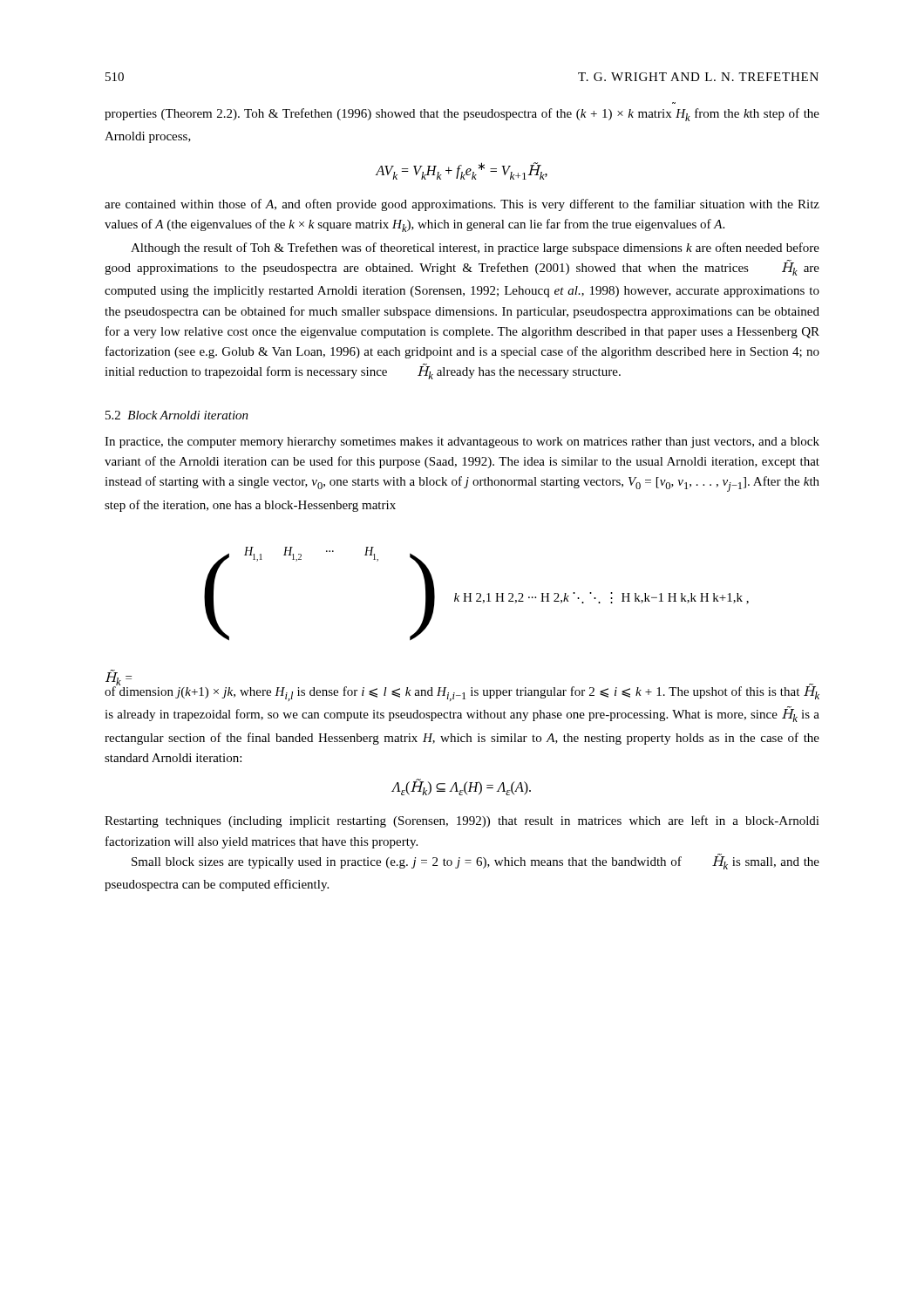The image size is (924, 1308).
Task: Point to the text starting "( ) H 1,1 H"
Action: click(462, 599)
